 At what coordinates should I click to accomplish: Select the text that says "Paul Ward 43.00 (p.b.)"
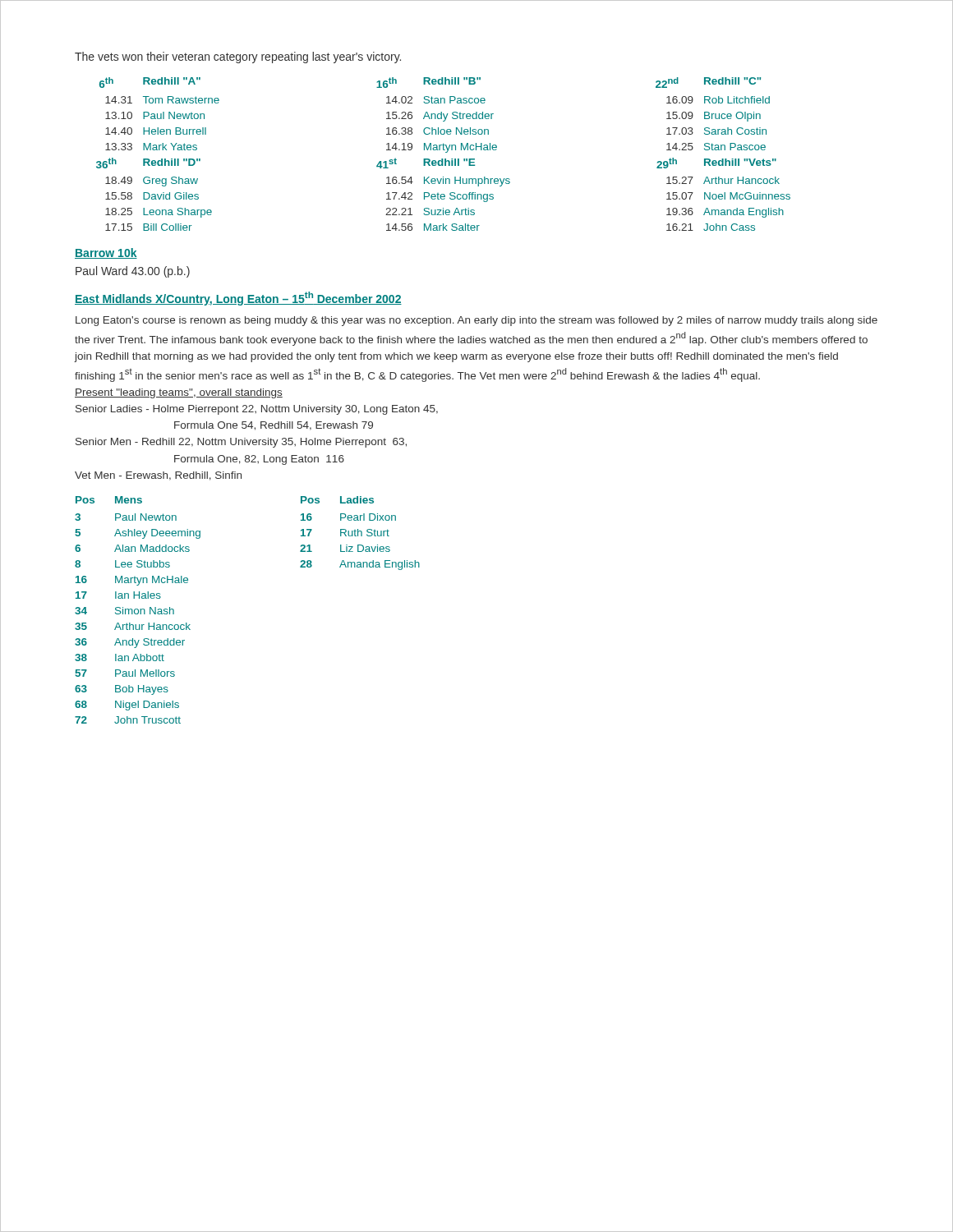132,271
